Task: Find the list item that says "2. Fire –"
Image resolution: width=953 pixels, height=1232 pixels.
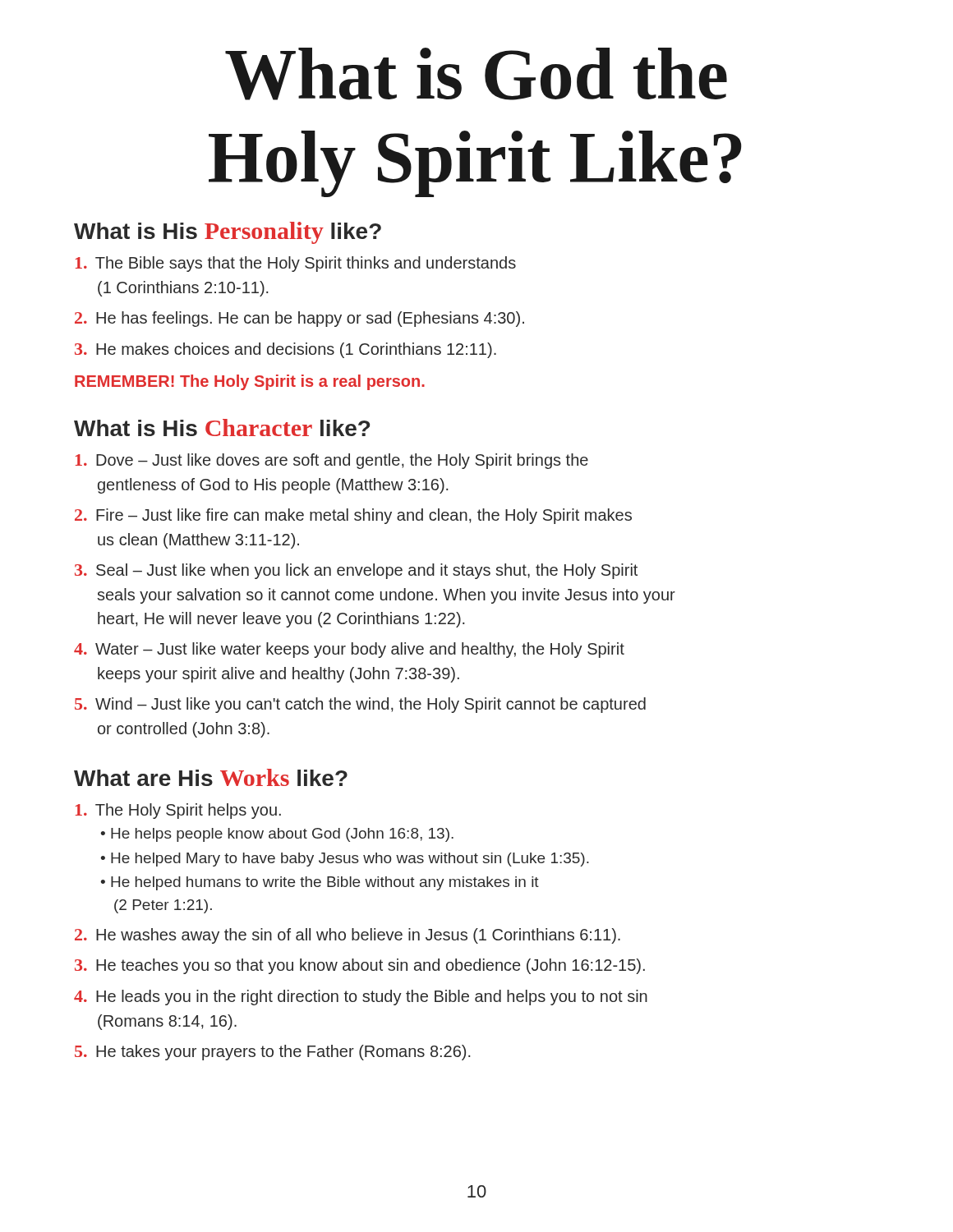Action: 353,526
